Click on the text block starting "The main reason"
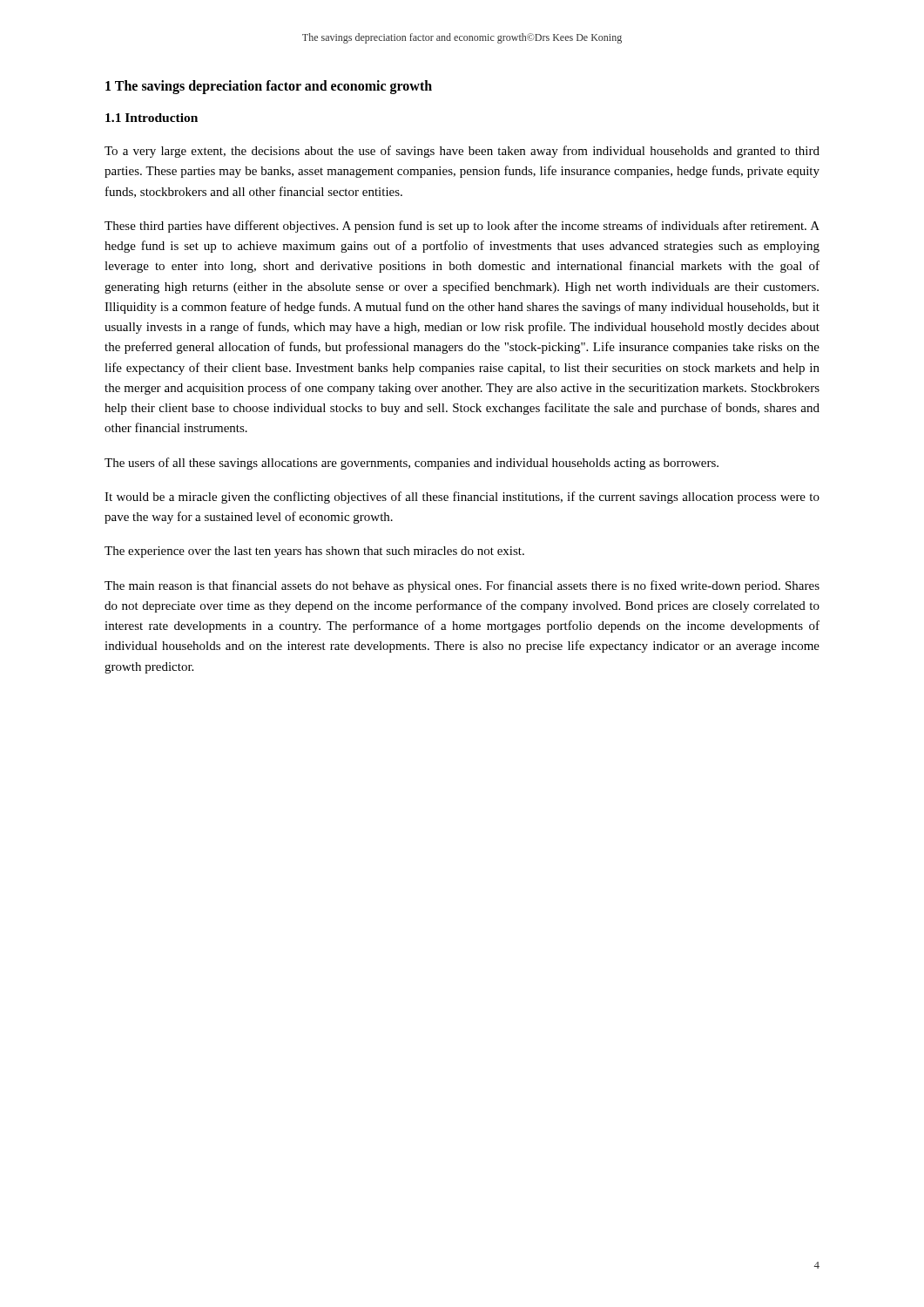The height and width of the screenshot is (1307, 924). tap(462, 626)
